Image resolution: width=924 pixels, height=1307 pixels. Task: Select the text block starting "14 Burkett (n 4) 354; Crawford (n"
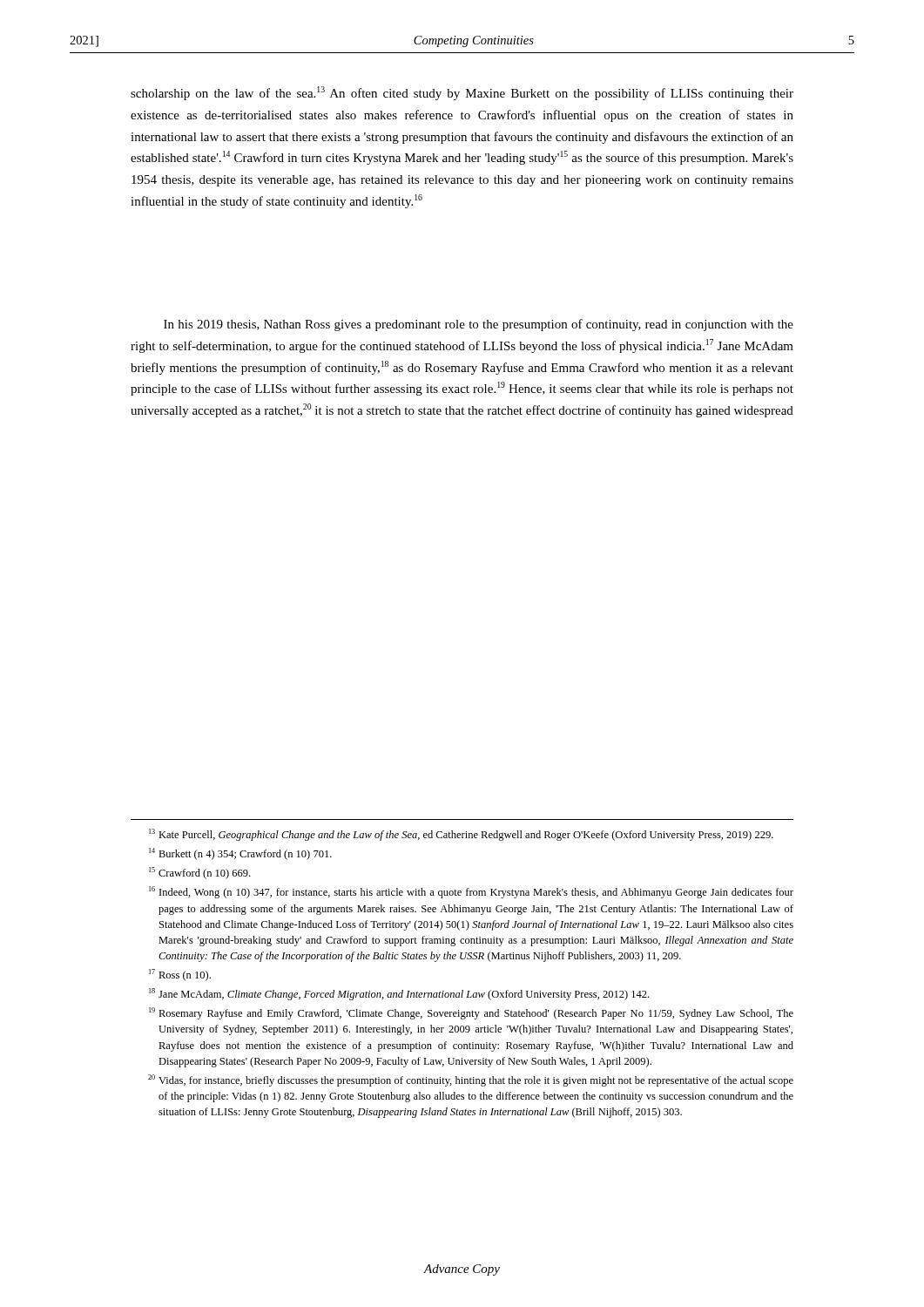click(x=240, y=854)
